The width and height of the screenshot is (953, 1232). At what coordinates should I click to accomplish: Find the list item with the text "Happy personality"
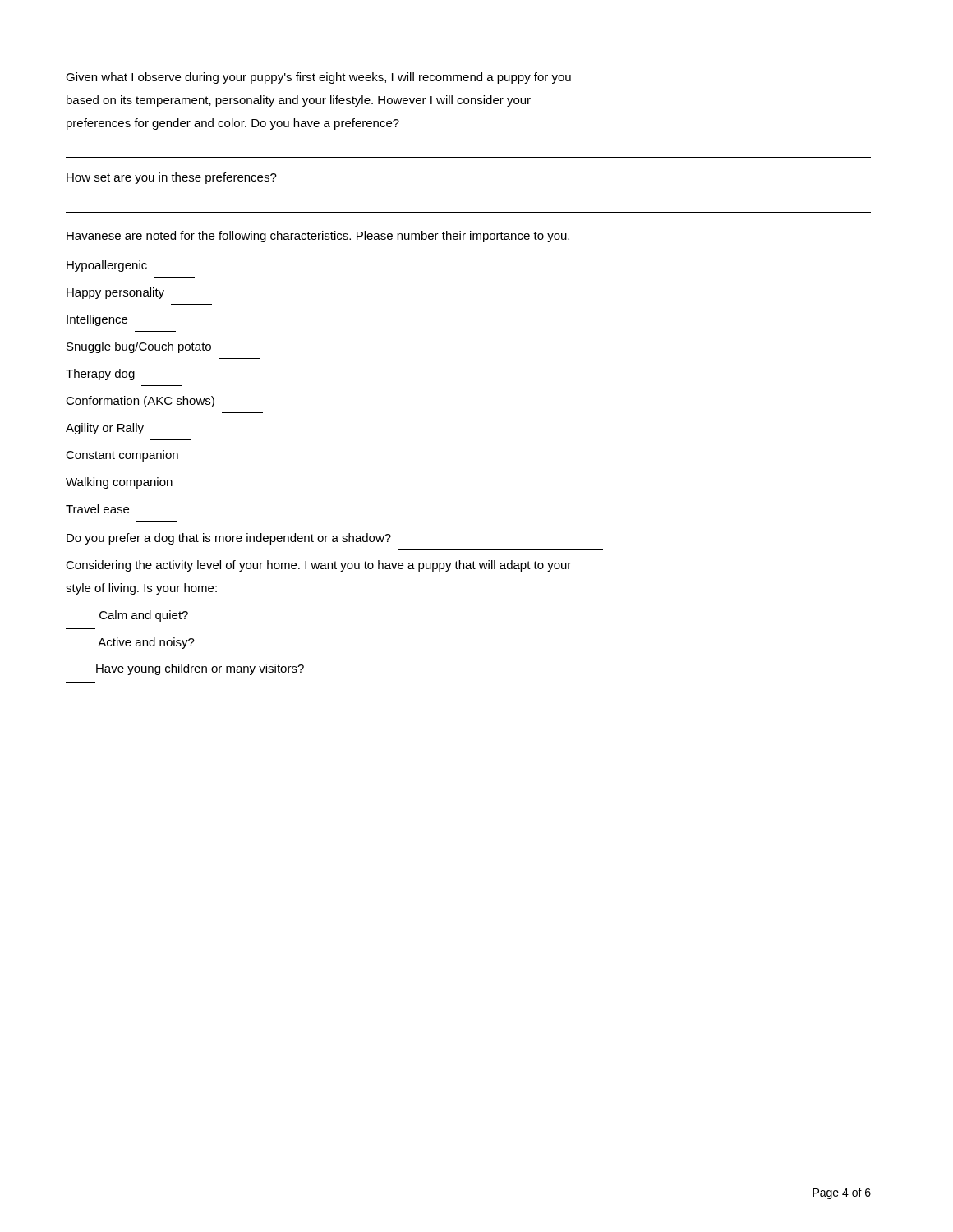(x=139, y=292)
